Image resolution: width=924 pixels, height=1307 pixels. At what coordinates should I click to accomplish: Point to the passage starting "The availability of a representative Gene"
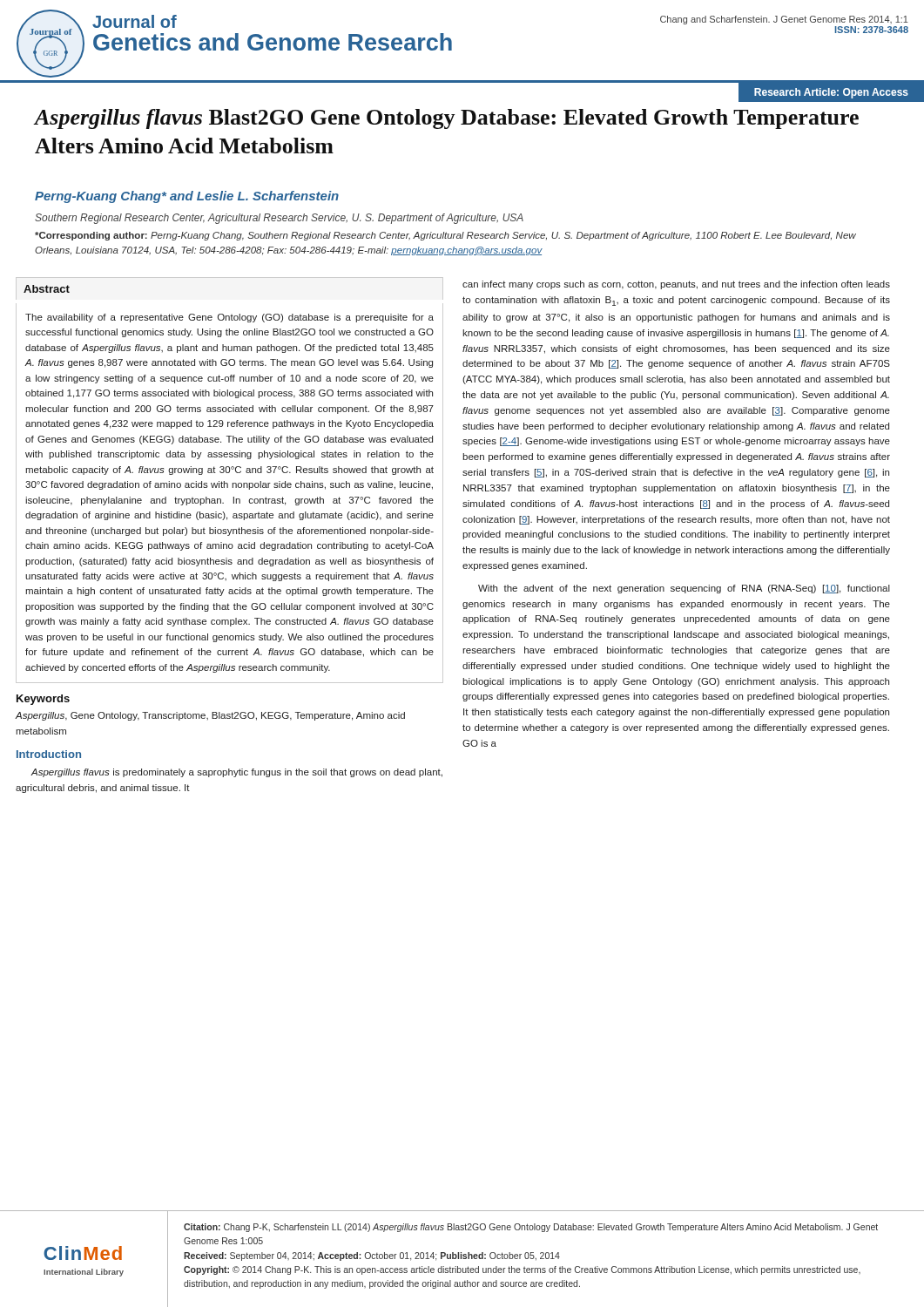click(229, 492)
